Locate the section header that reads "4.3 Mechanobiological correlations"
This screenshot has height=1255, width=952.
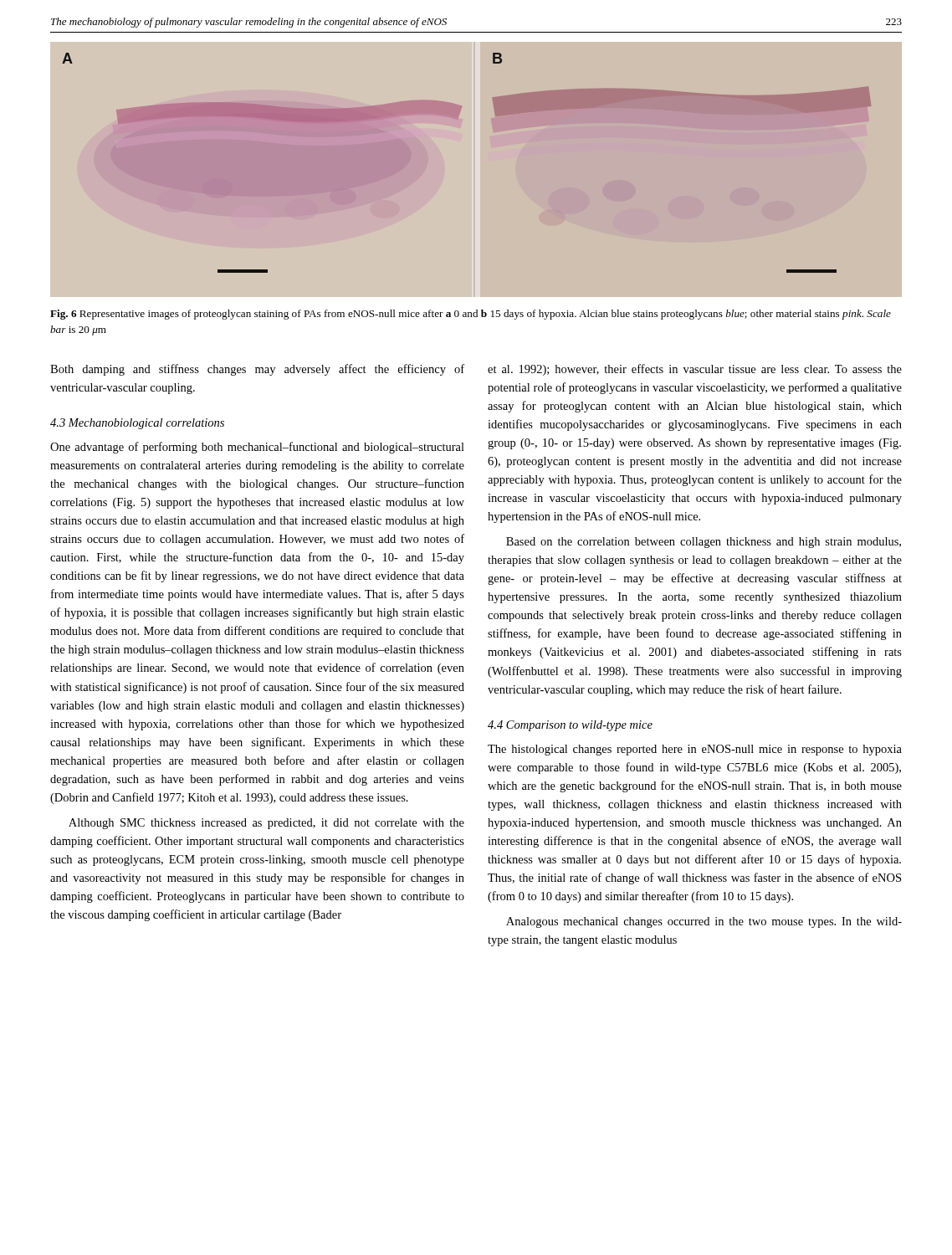137,423
